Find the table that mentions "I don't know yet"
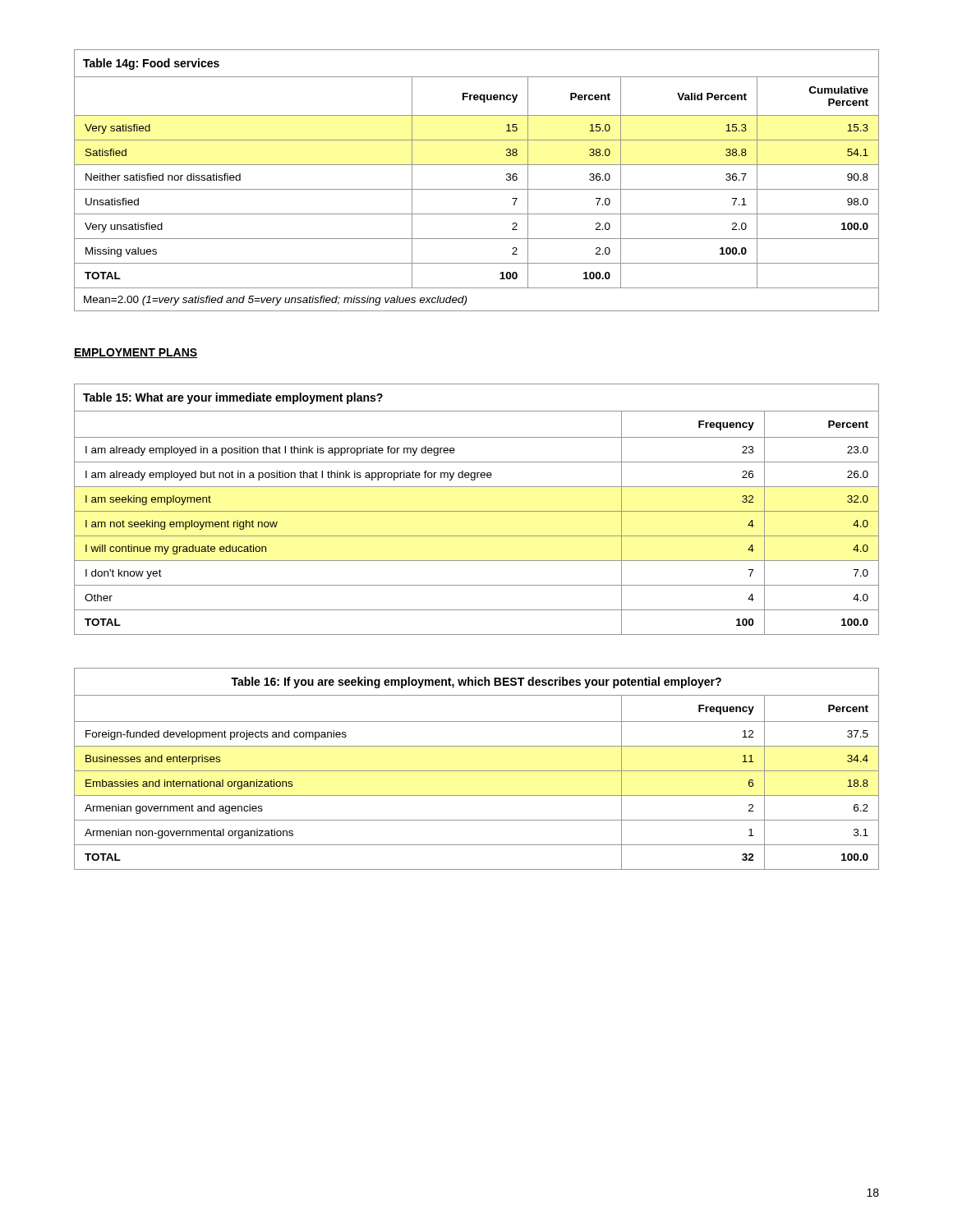 click(x=476, y=509)
